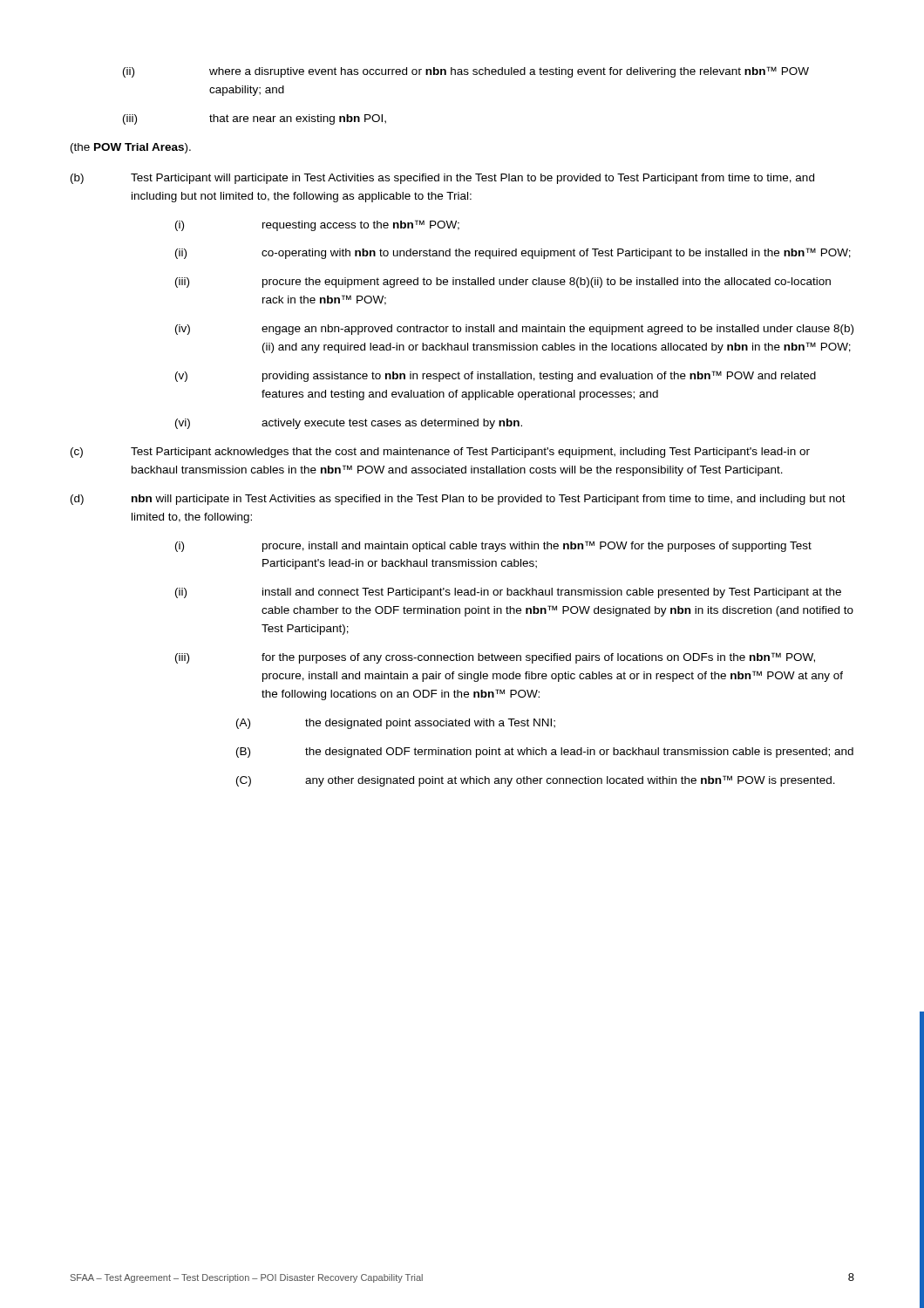Find the text block starting "(ii) co-operating with nbn to understand"

click(x=514, y=254)
